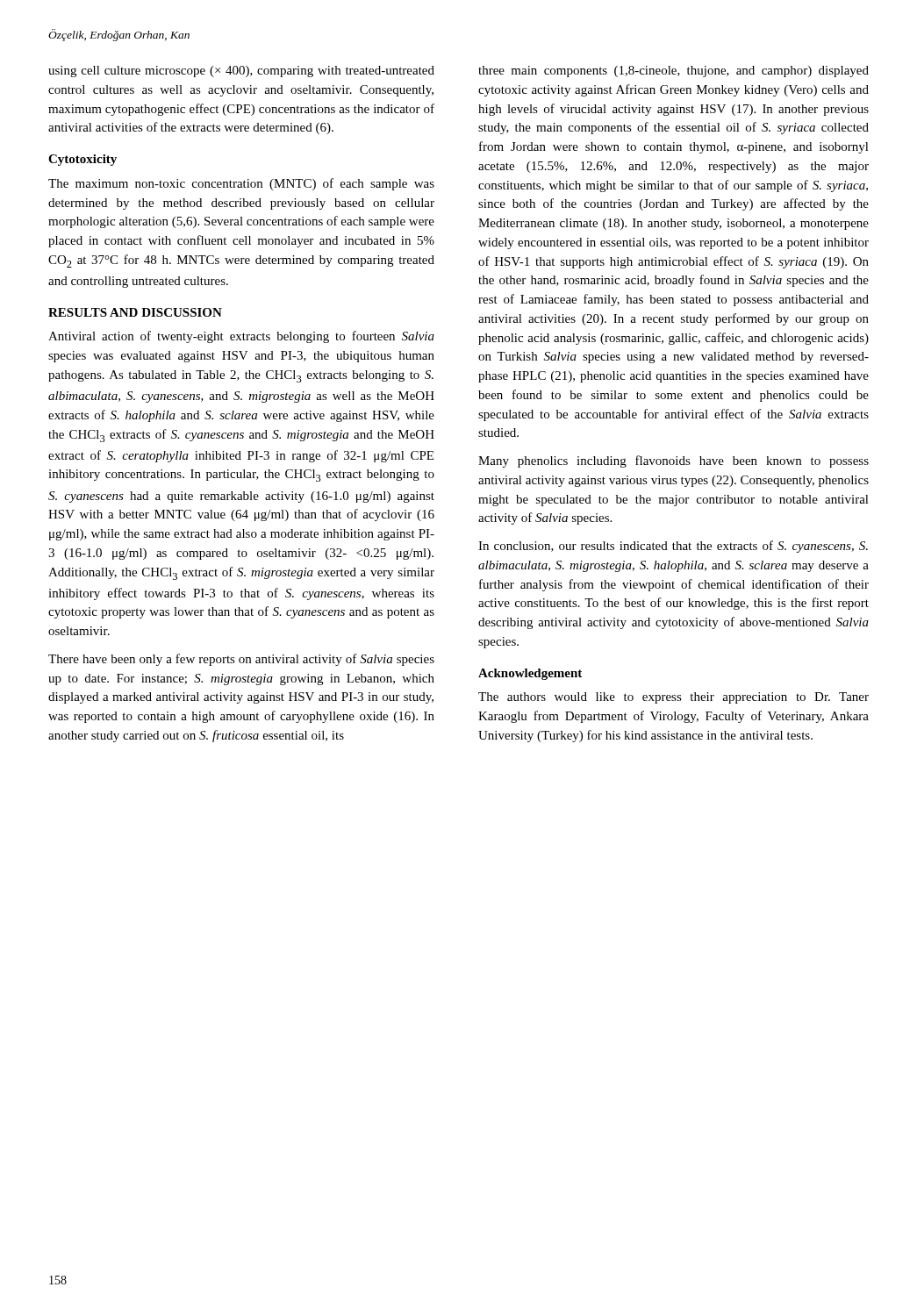The image size is (917, 1316).
Task: Point to the block beginning "The authors would like to"
Action: click(673, 717)
